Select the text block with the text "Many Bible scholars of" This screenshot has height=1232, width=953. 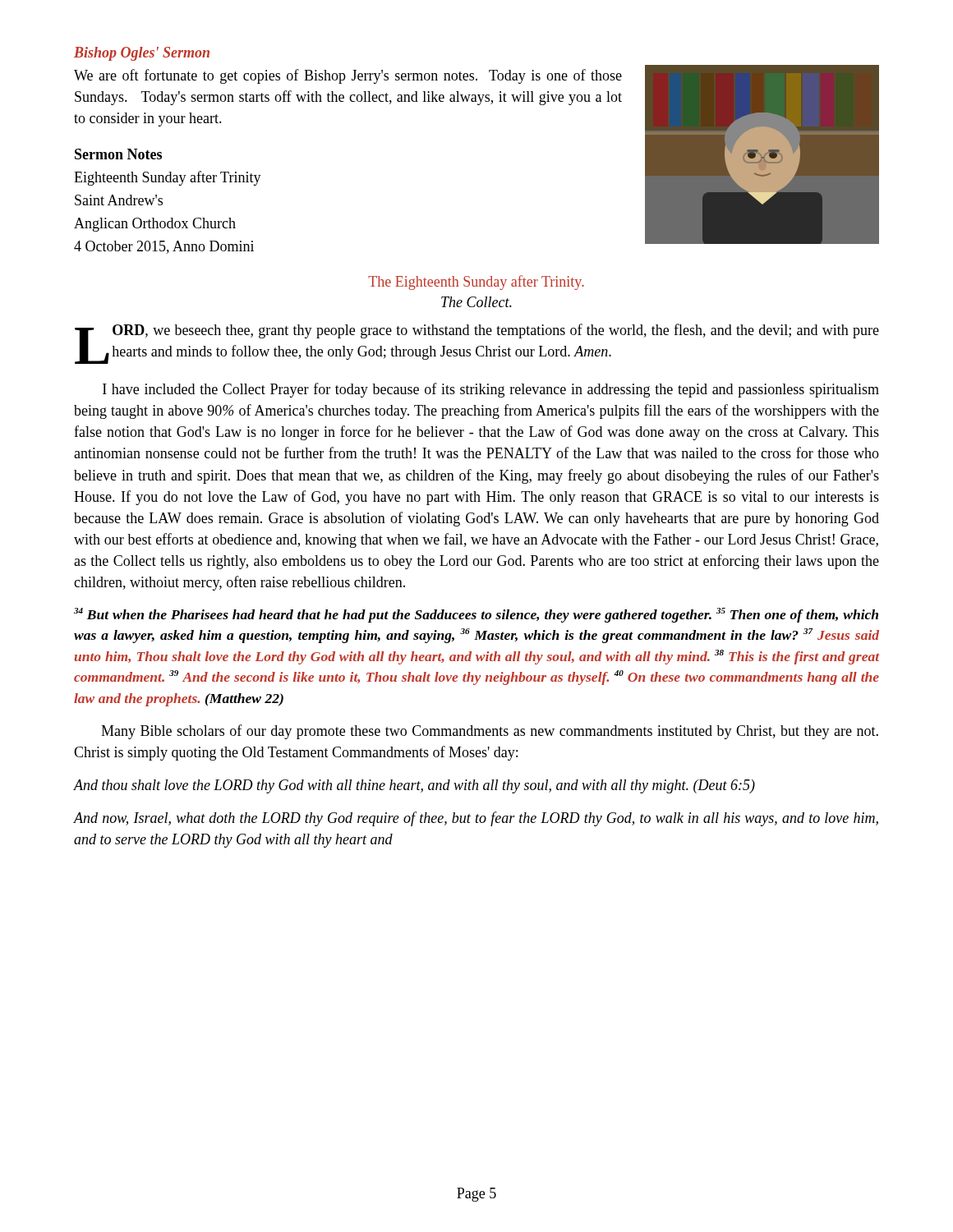pos(476,742)
